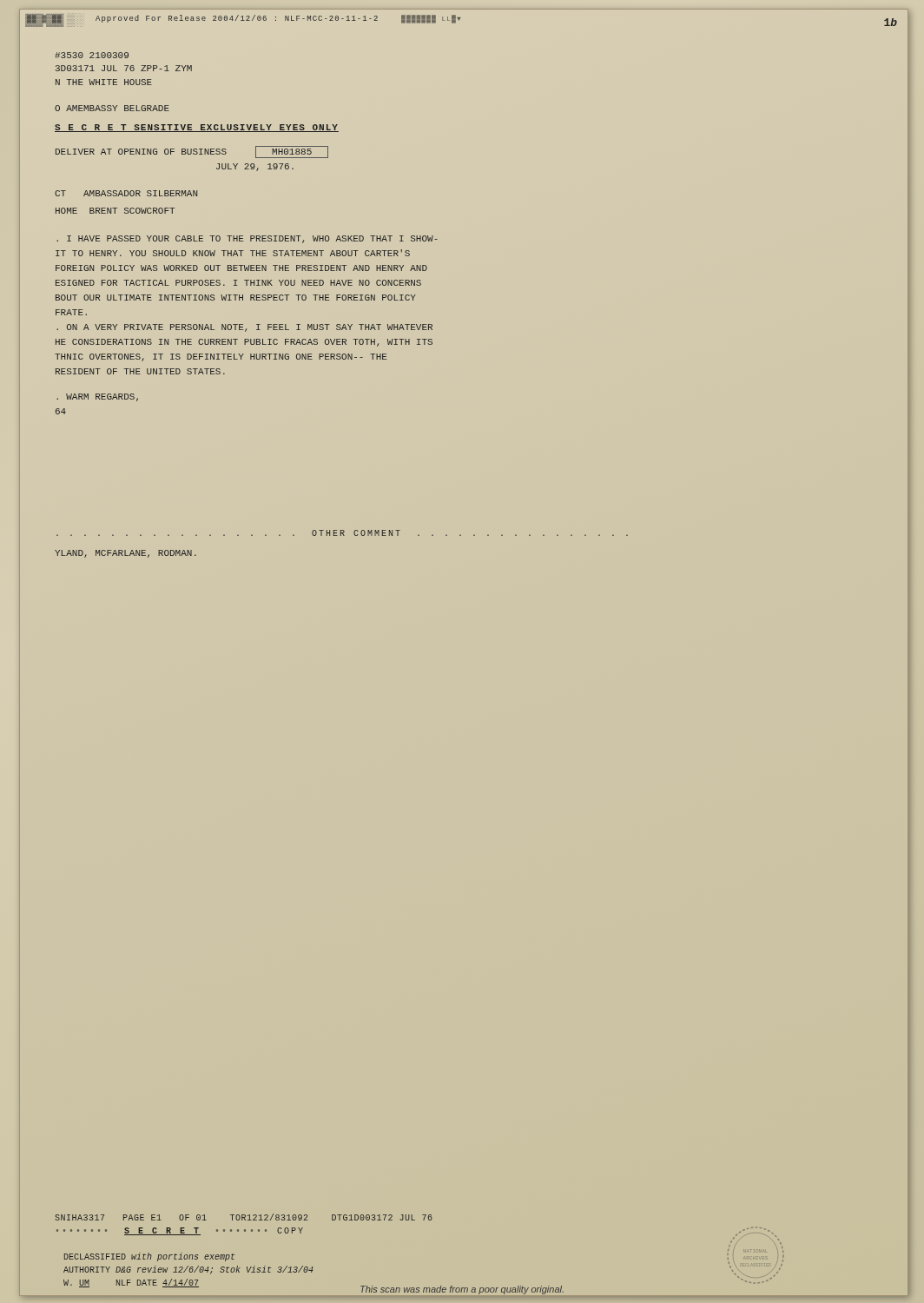The width and height of the screenshot is (924, 1303).
Task: Find ". WARM REGARDS, 64" on this page
Action: tap(98, 404)
